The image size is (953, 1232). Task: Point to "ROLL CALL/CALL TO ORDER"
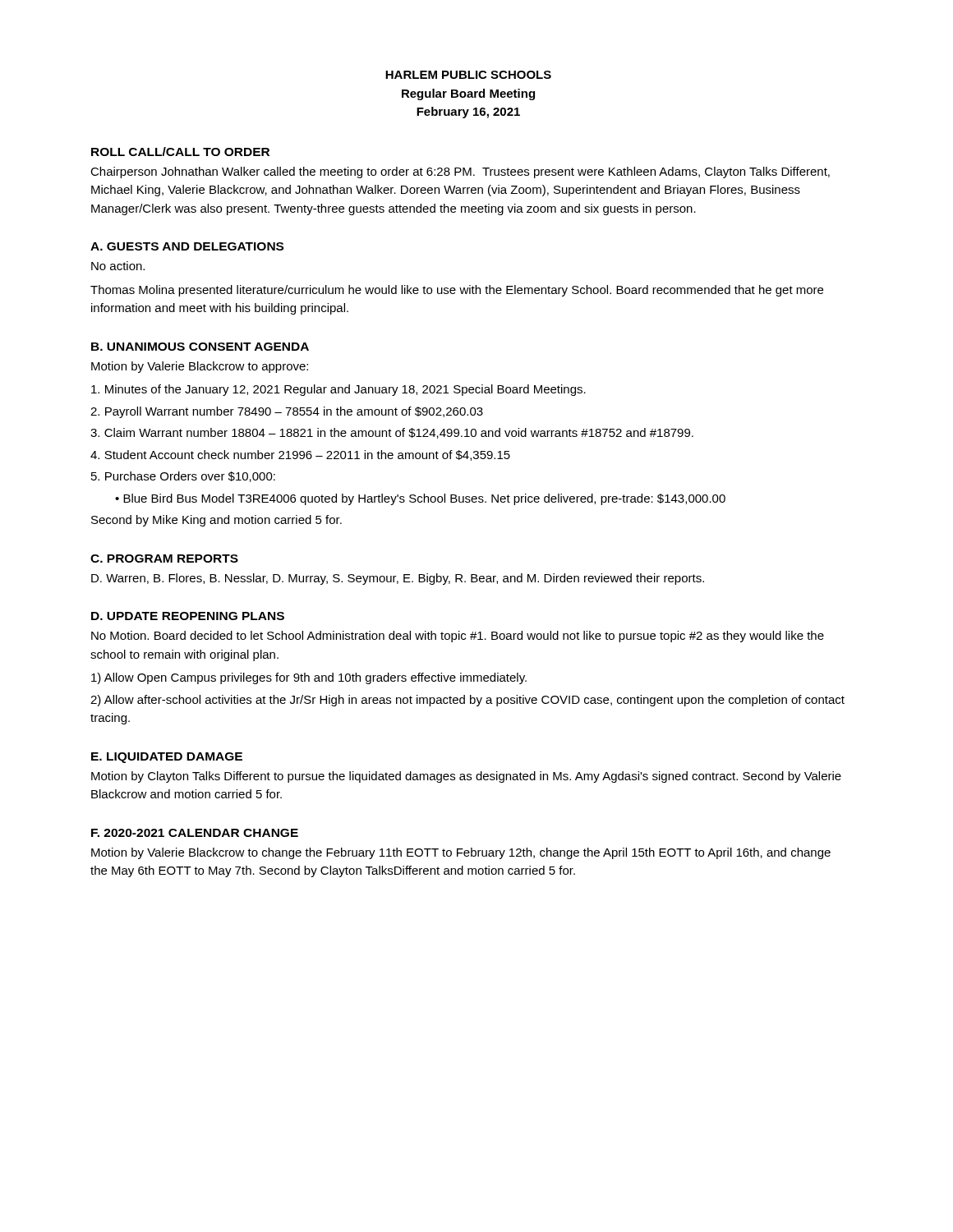coord(180,151)
